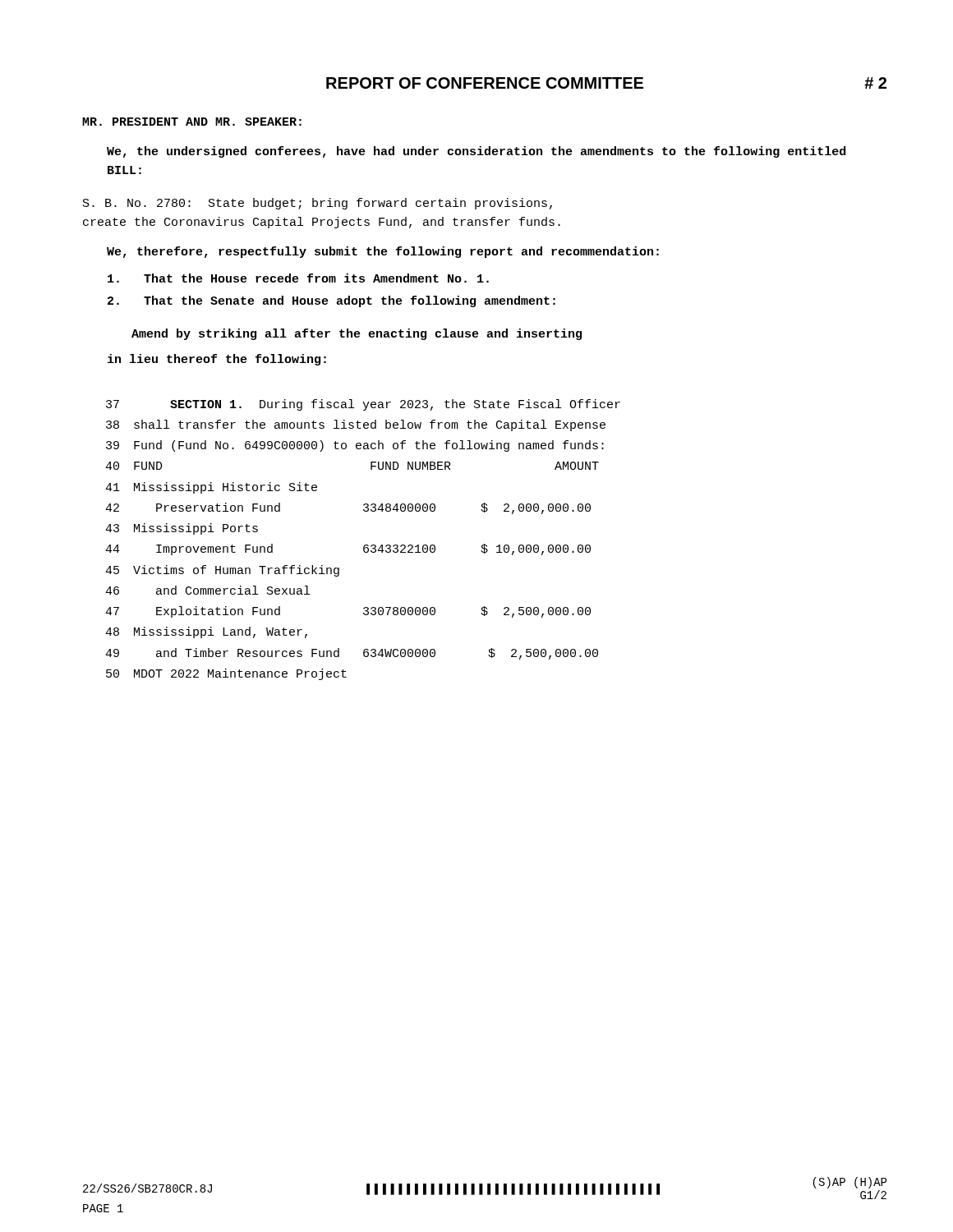Image resolution: width=953 pixels, height=1232 pixels.
Task: Click on the element starting "MR. PRESIDENT AND MR. SPEAKER:"
Action: coord(193,123)
